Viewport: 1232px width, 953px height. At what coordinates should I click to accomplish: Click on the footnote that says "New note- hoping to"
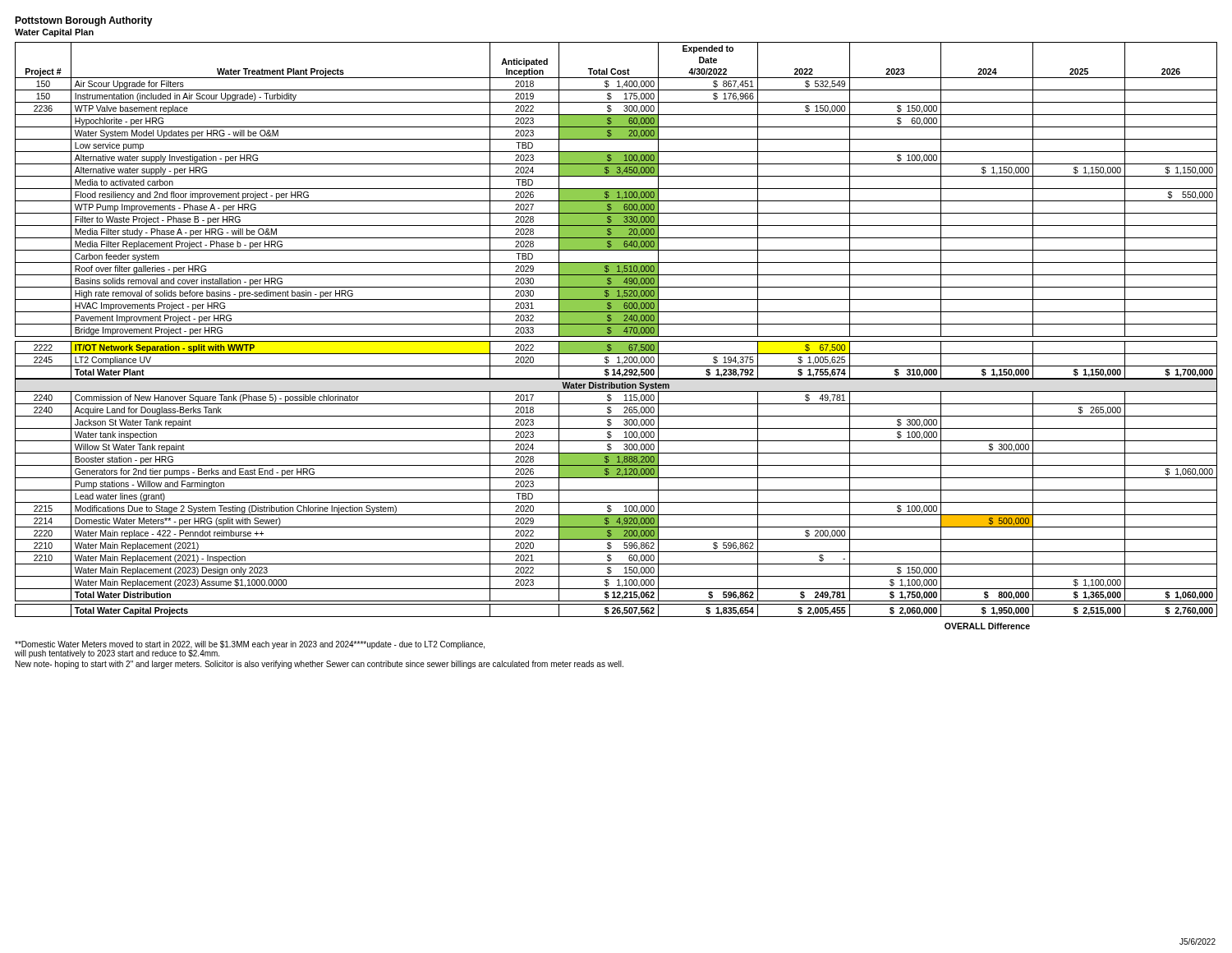[319, 664]
